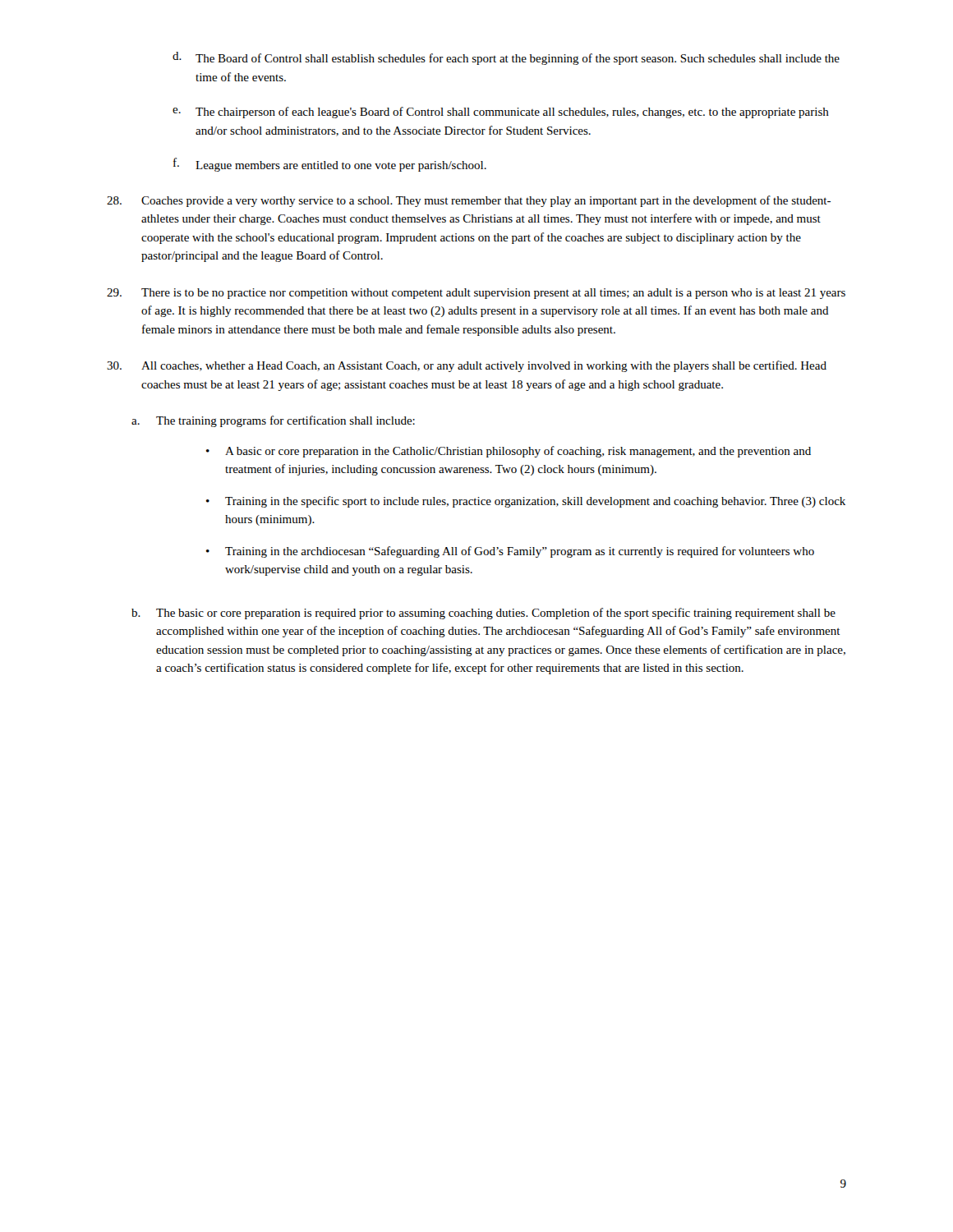The width and height of the screenshot is (953, 1232).
Task: Select the list item containing "a. The training programs for certification shall"
Action: (489, 502)
